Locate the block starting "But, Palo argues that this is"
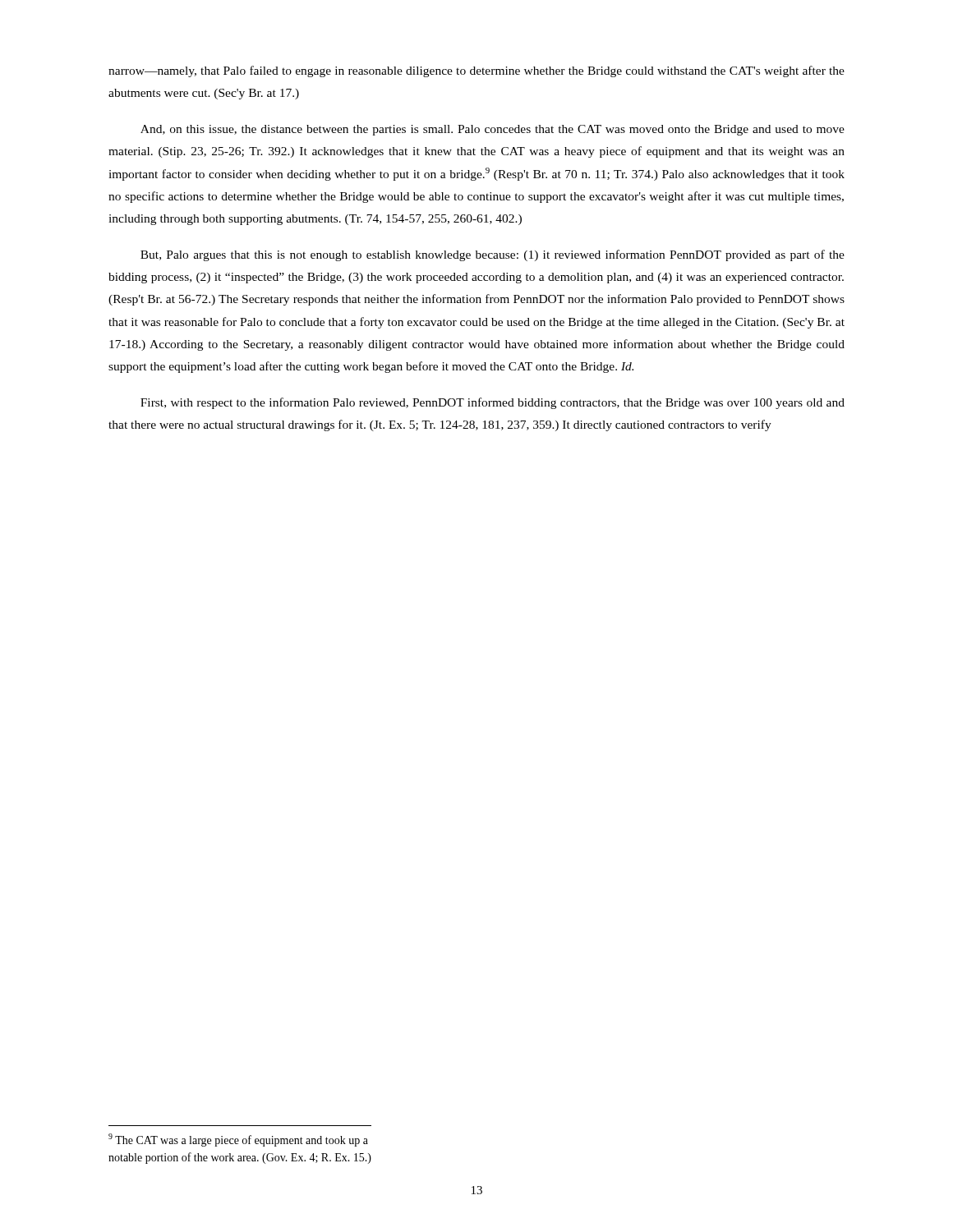The height and width of the screenshot is (1232, 953). tap(476, 310)
